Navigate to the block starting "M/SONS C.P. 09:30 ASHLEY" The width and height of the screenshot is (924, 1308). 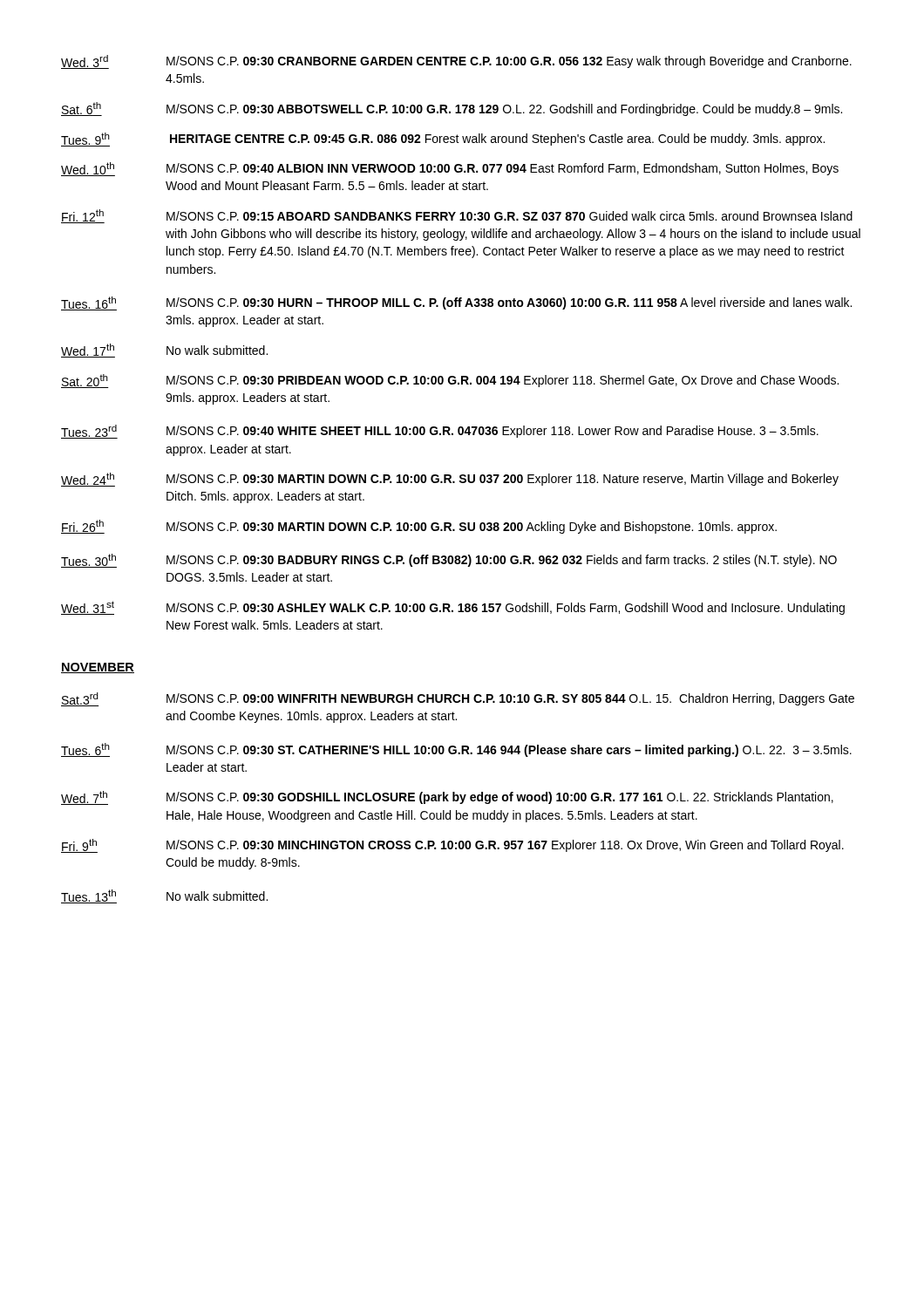505,616
